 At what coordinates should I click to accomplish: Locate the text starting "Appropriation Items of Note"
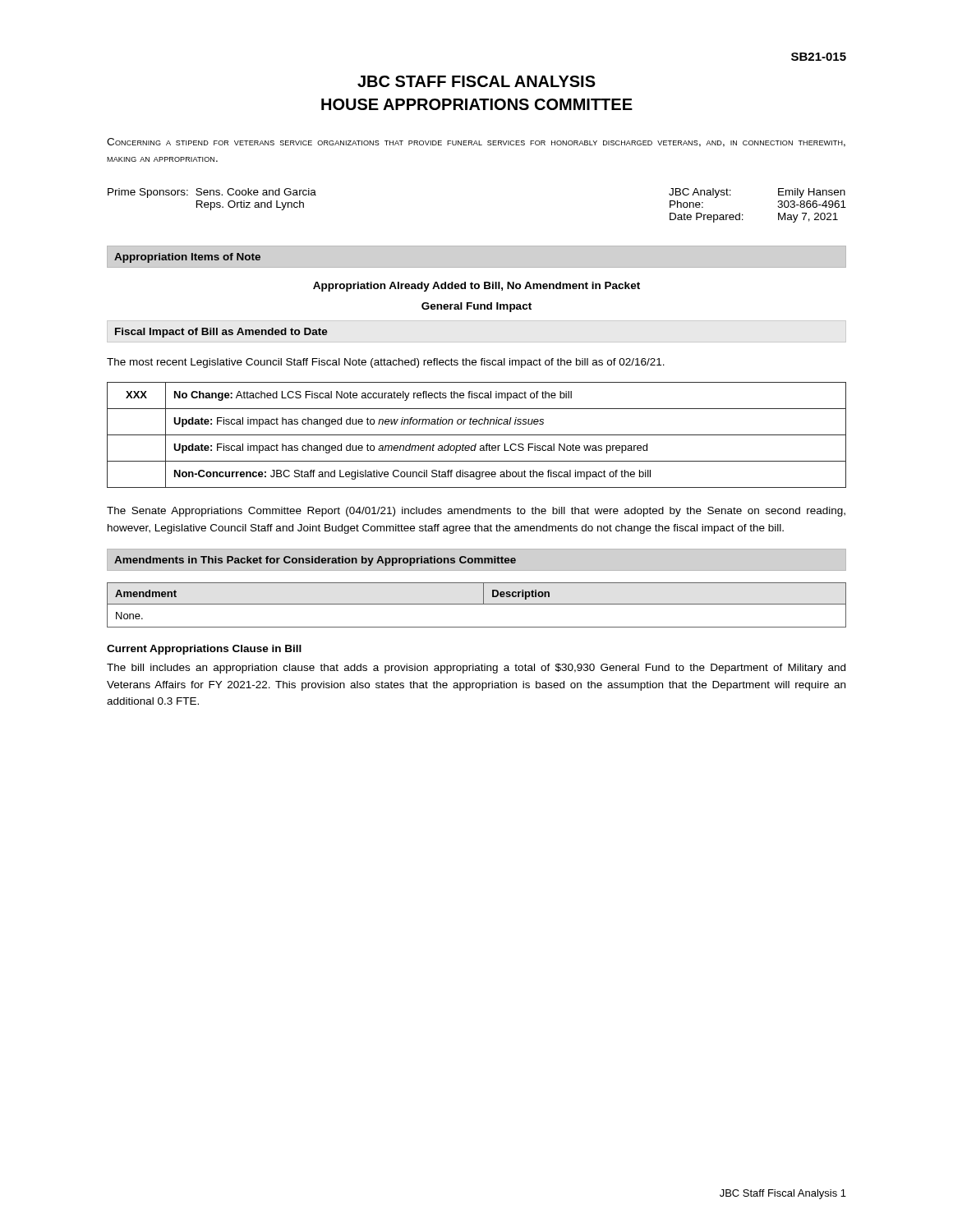(x=188, y=256)
